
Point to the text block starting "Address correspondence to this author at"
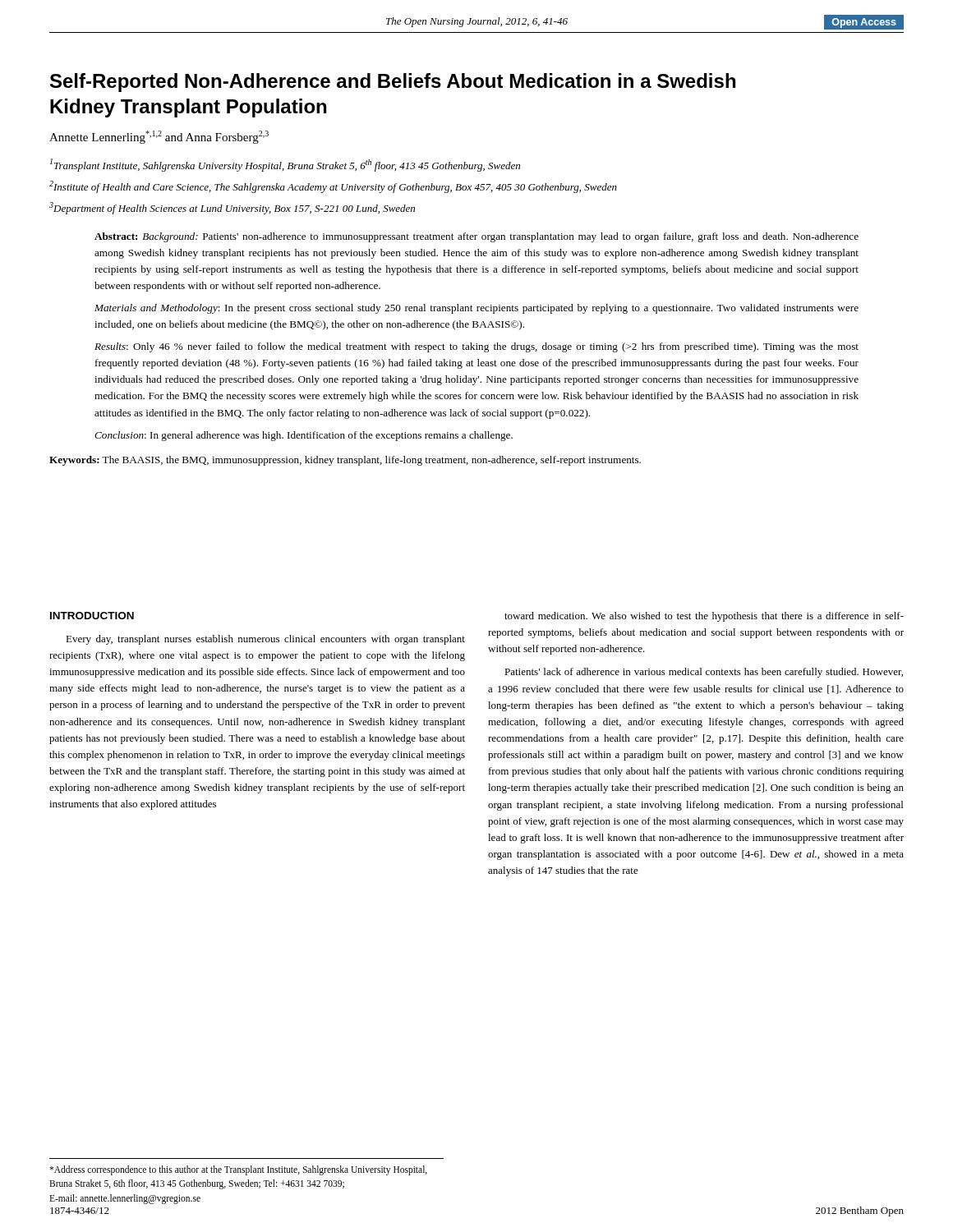(238, 1184)
